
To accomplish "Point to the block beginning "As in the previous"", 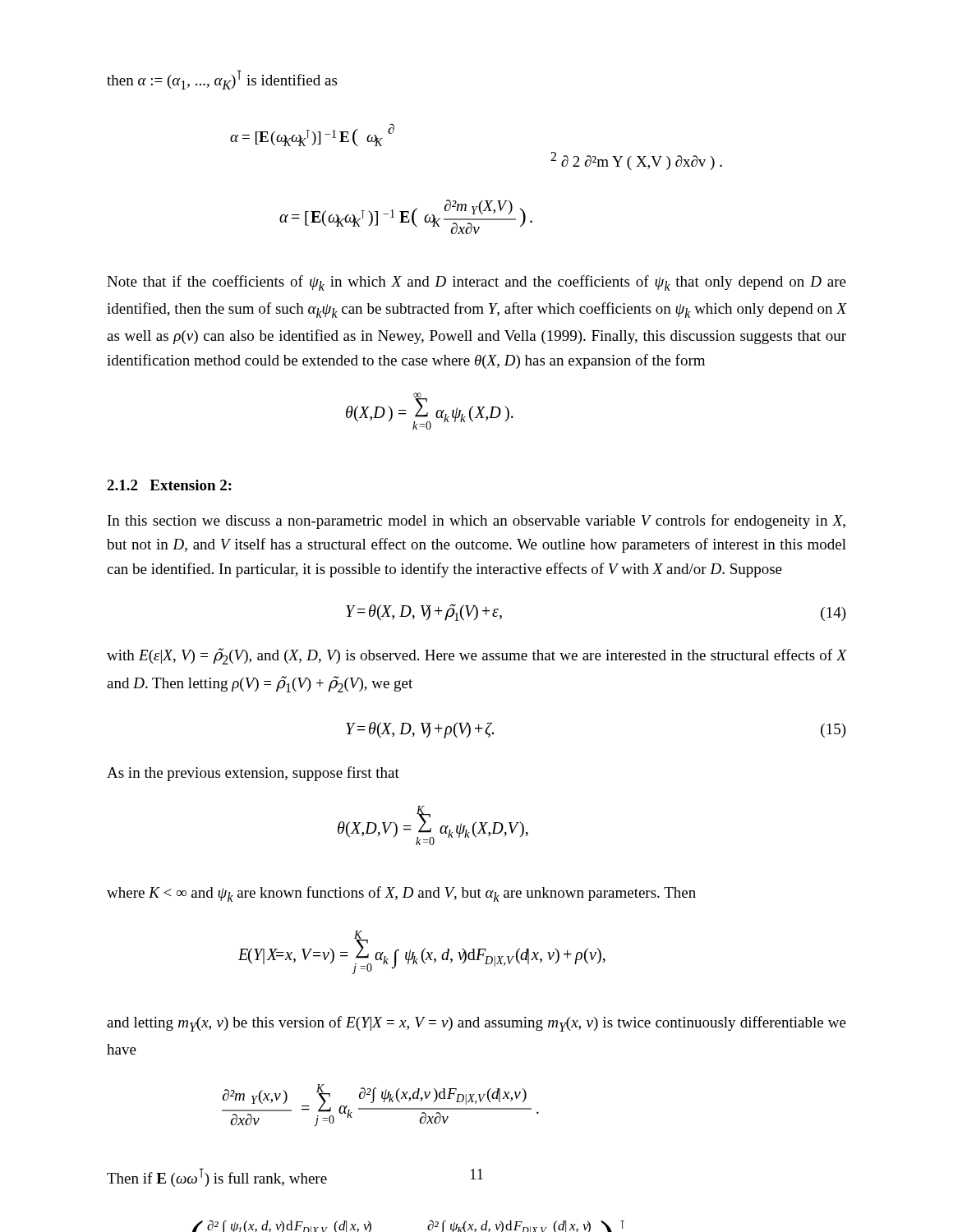I will [x=253, y=774].
